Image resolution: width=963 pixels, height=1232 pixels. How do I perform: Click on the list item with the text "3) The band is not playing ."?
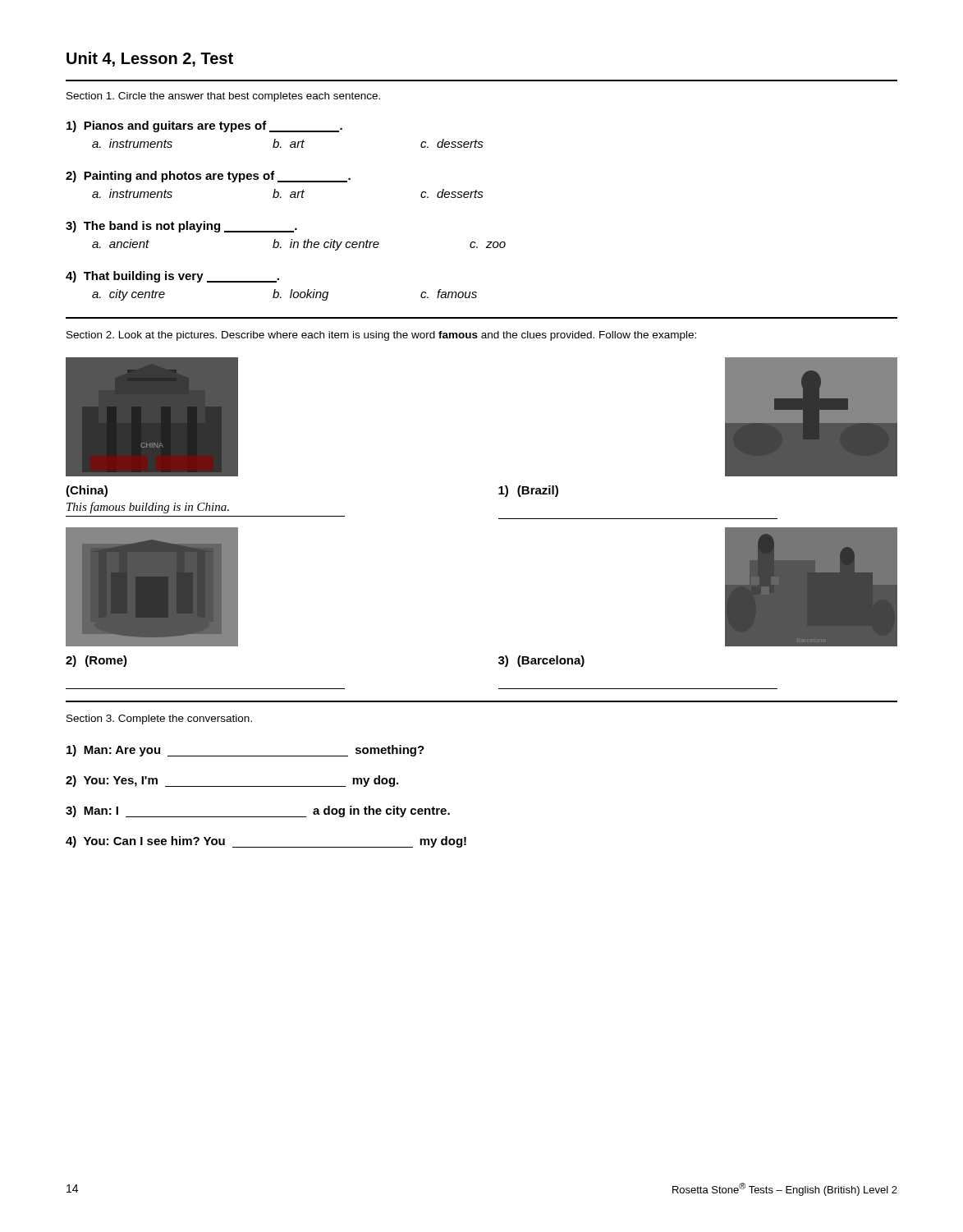point(482,234)
